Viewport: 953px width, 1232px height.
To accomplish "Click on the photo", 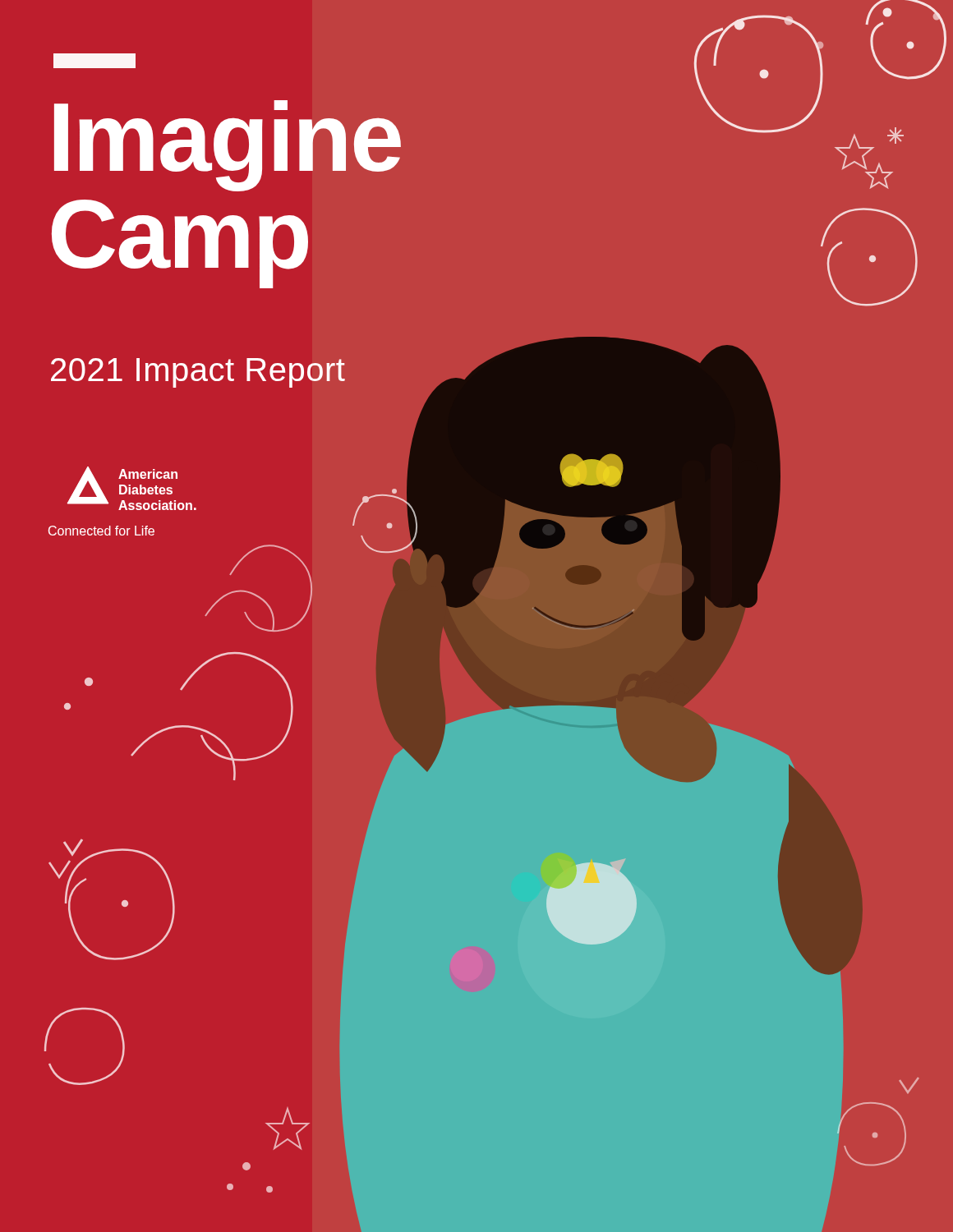I will 476,616.
